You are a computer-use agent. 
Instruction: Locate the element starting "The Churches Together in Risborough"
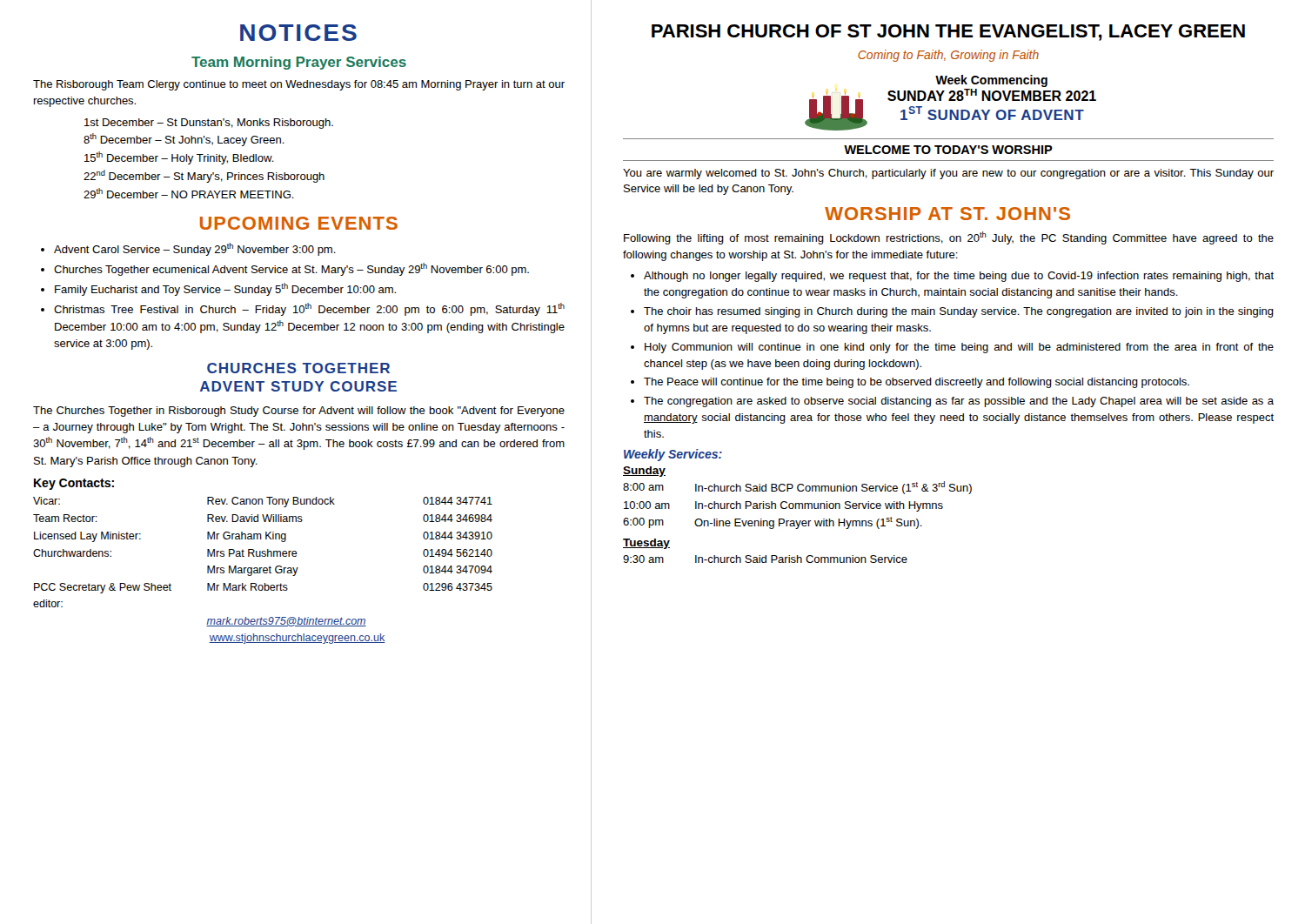tap(299, 435)
